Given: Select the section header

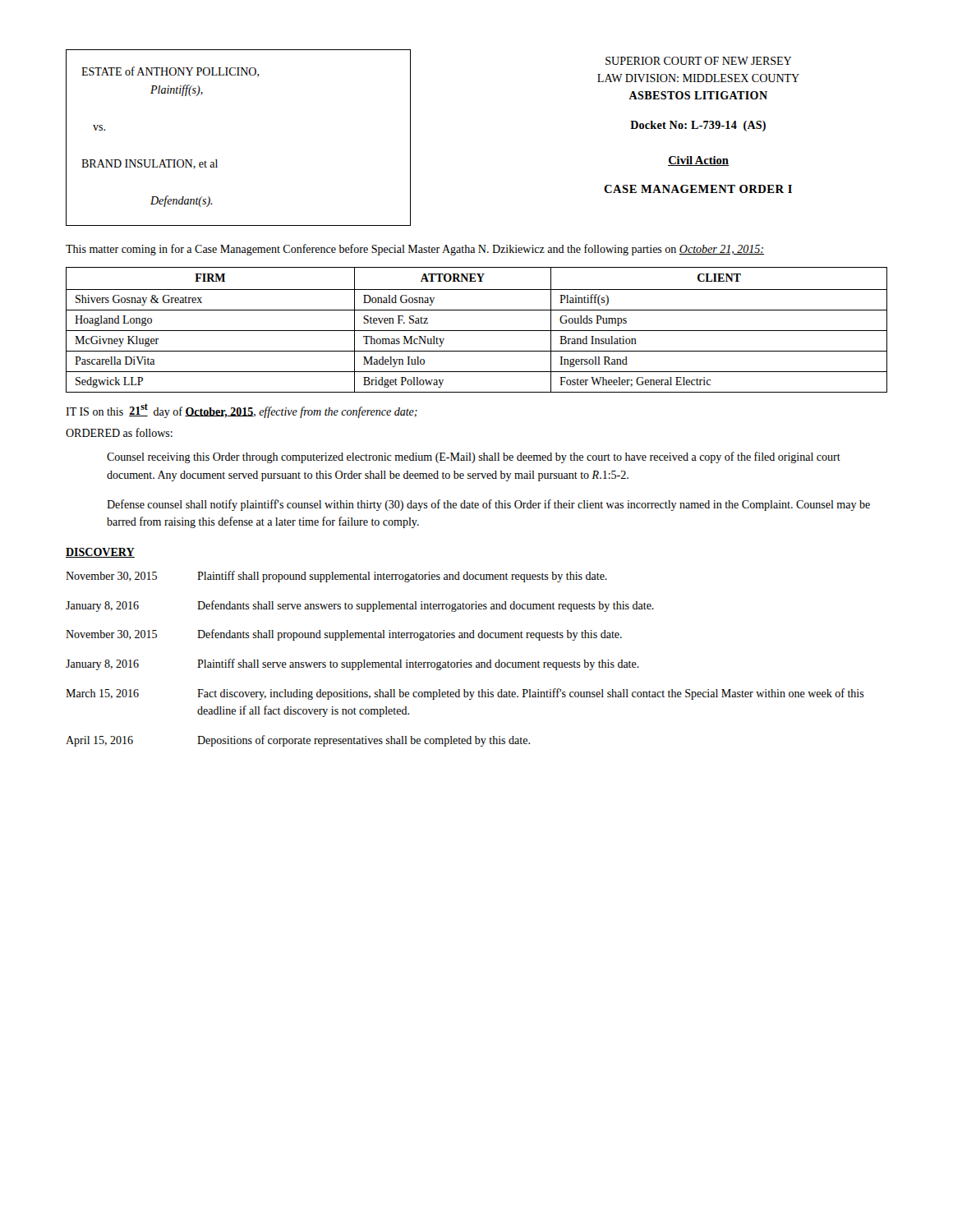Looking at the screenshot, I should (100, 552).
